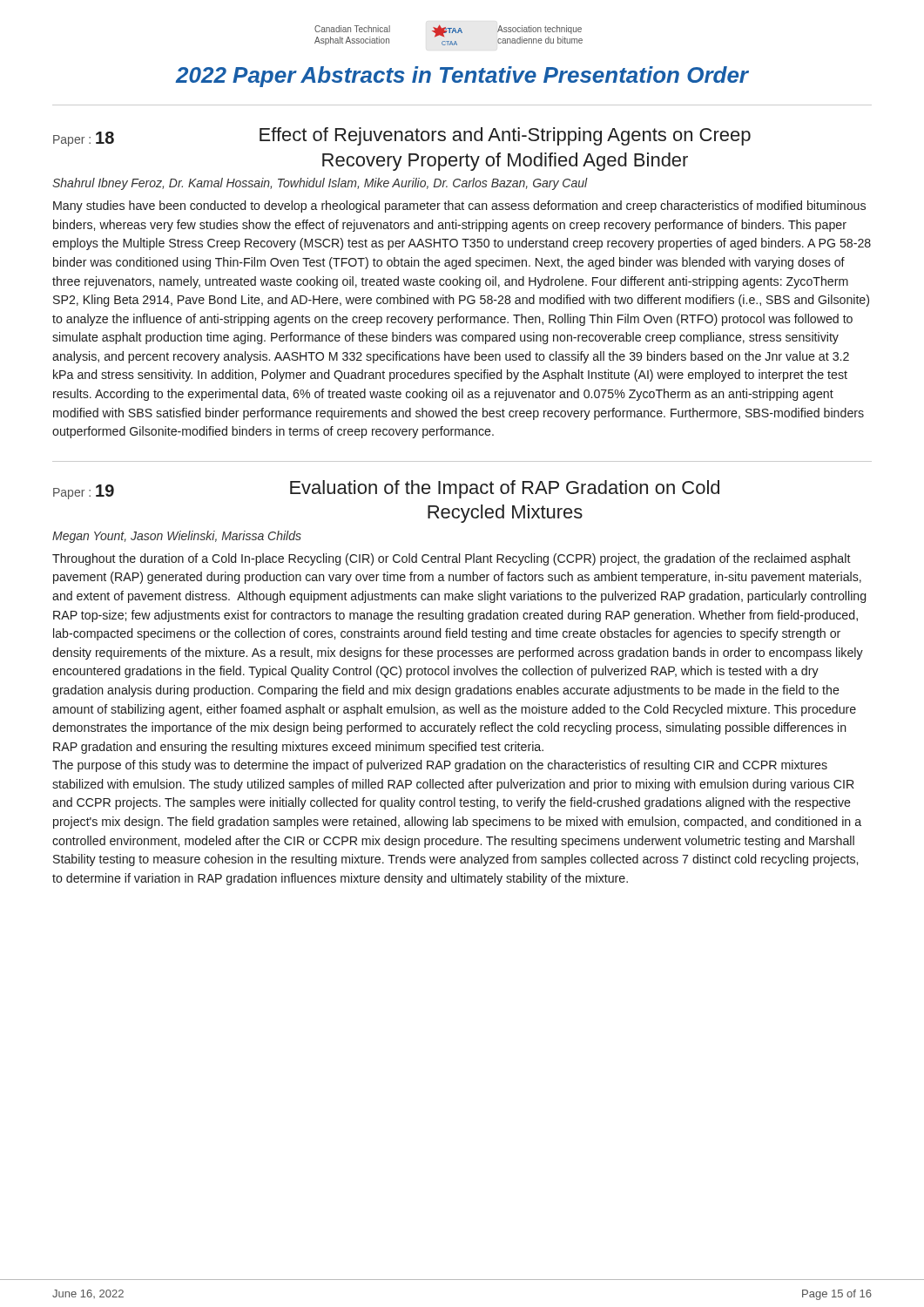Click on the text block starting "Throughout the duration of a Cold In-place"

[459, 718]
